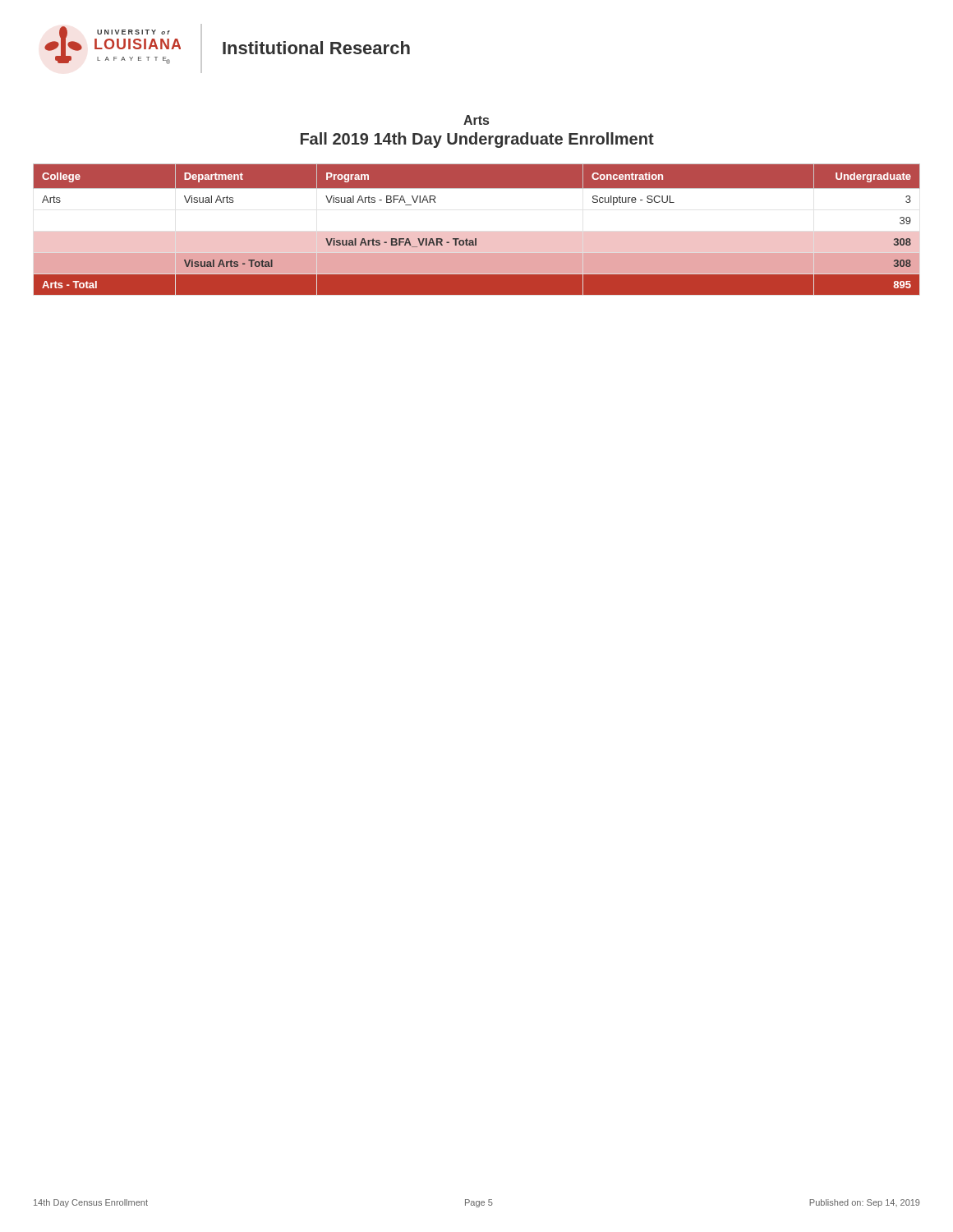Select the table that reads "Sculpture - SCUL"

tap(476, 230)
